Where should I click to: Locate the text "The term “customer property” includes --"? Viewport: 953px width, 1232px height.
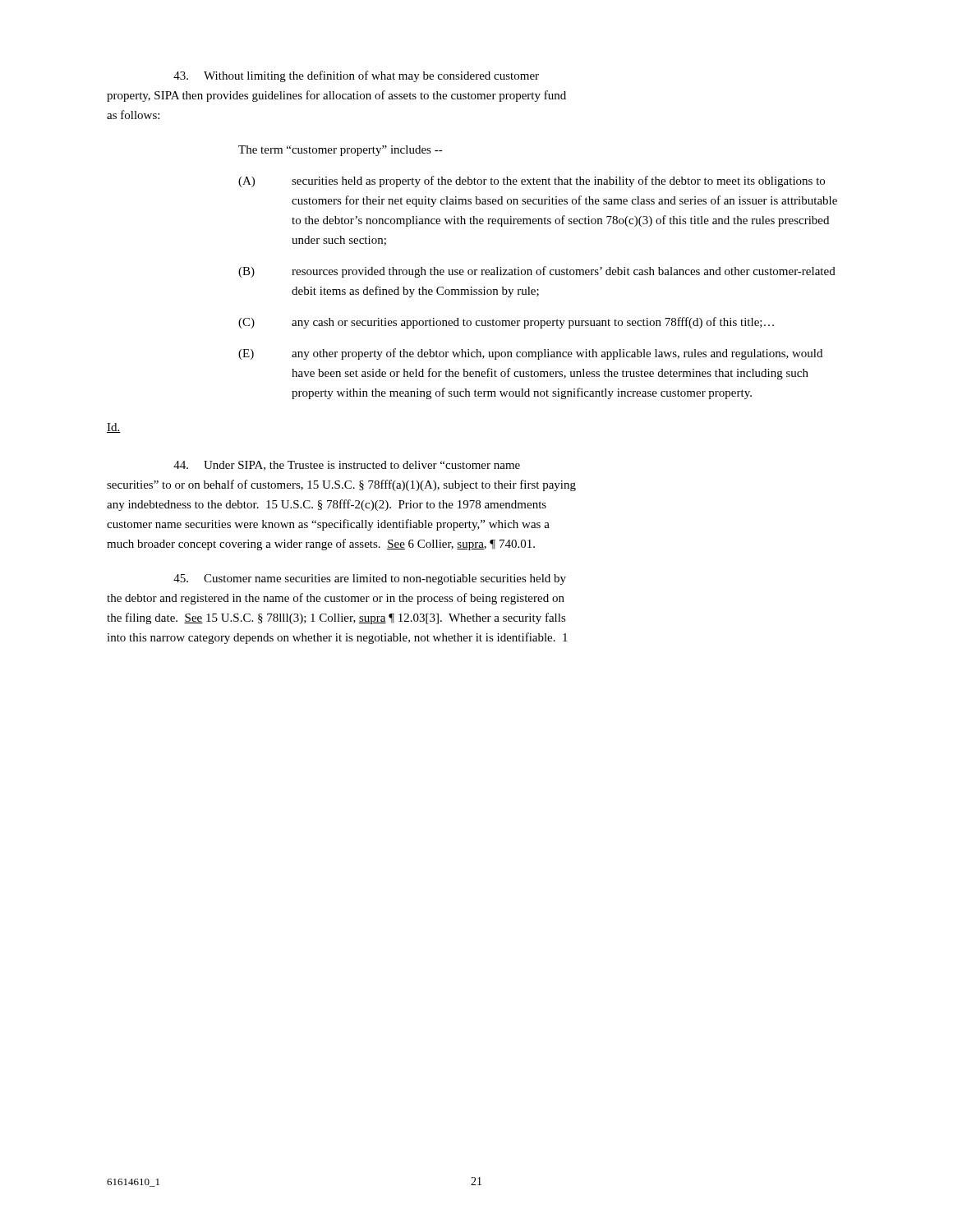point(340,150)
